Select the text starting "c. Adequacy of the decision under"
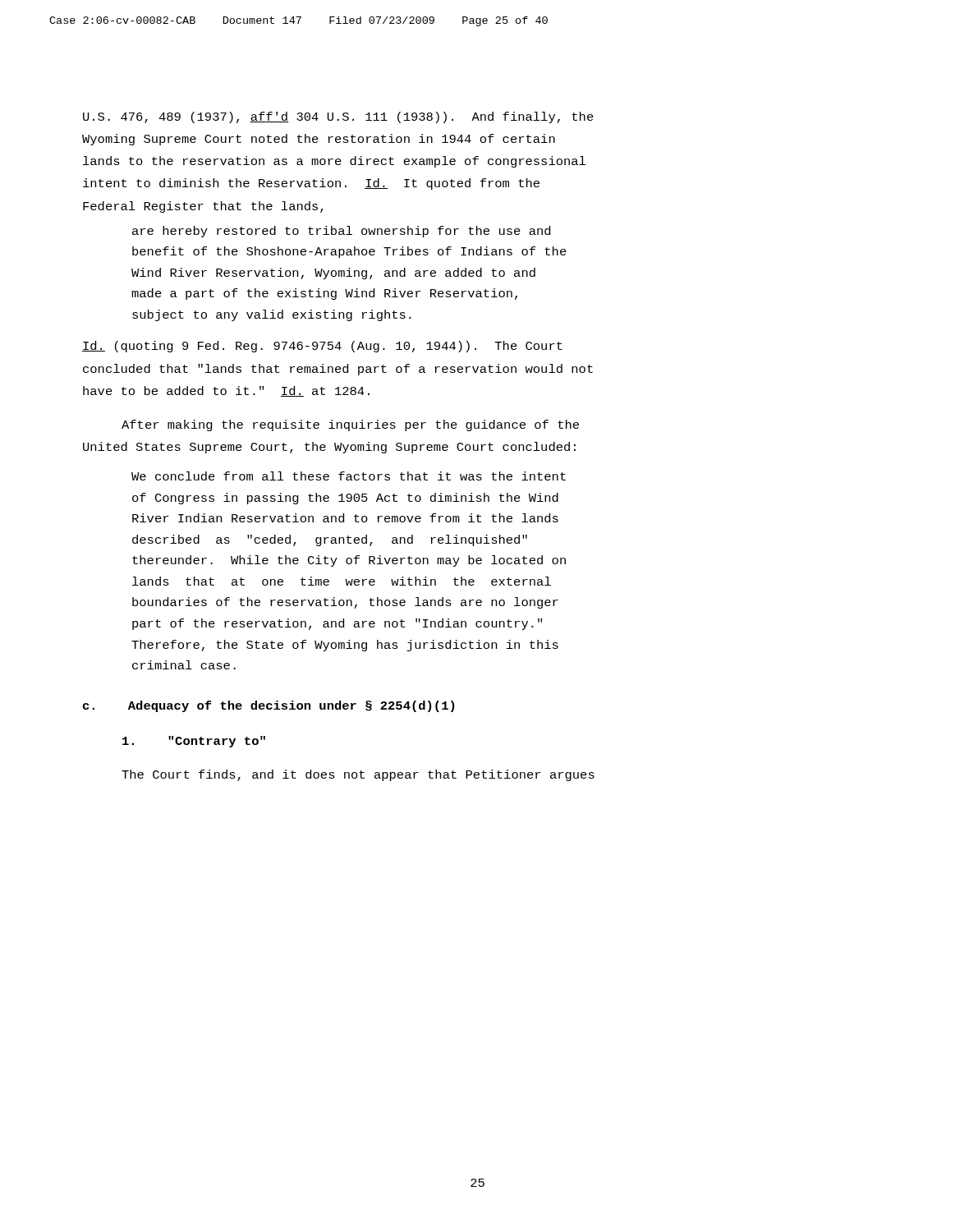Viewport: 955px width, 1232px height. 269,706
